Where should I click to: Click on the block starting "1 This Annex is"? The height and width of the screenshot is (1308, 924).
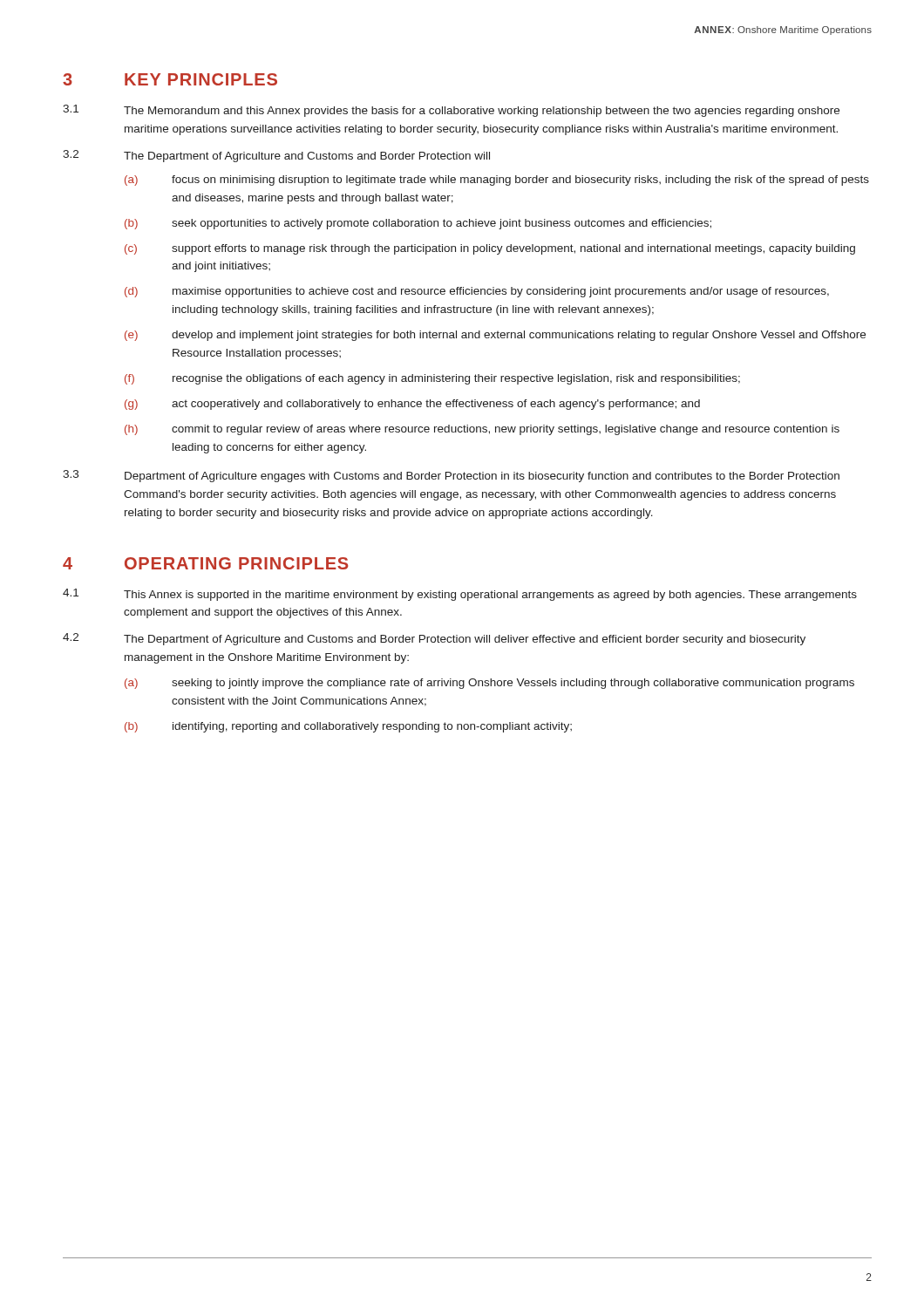(x=467, y=604)
